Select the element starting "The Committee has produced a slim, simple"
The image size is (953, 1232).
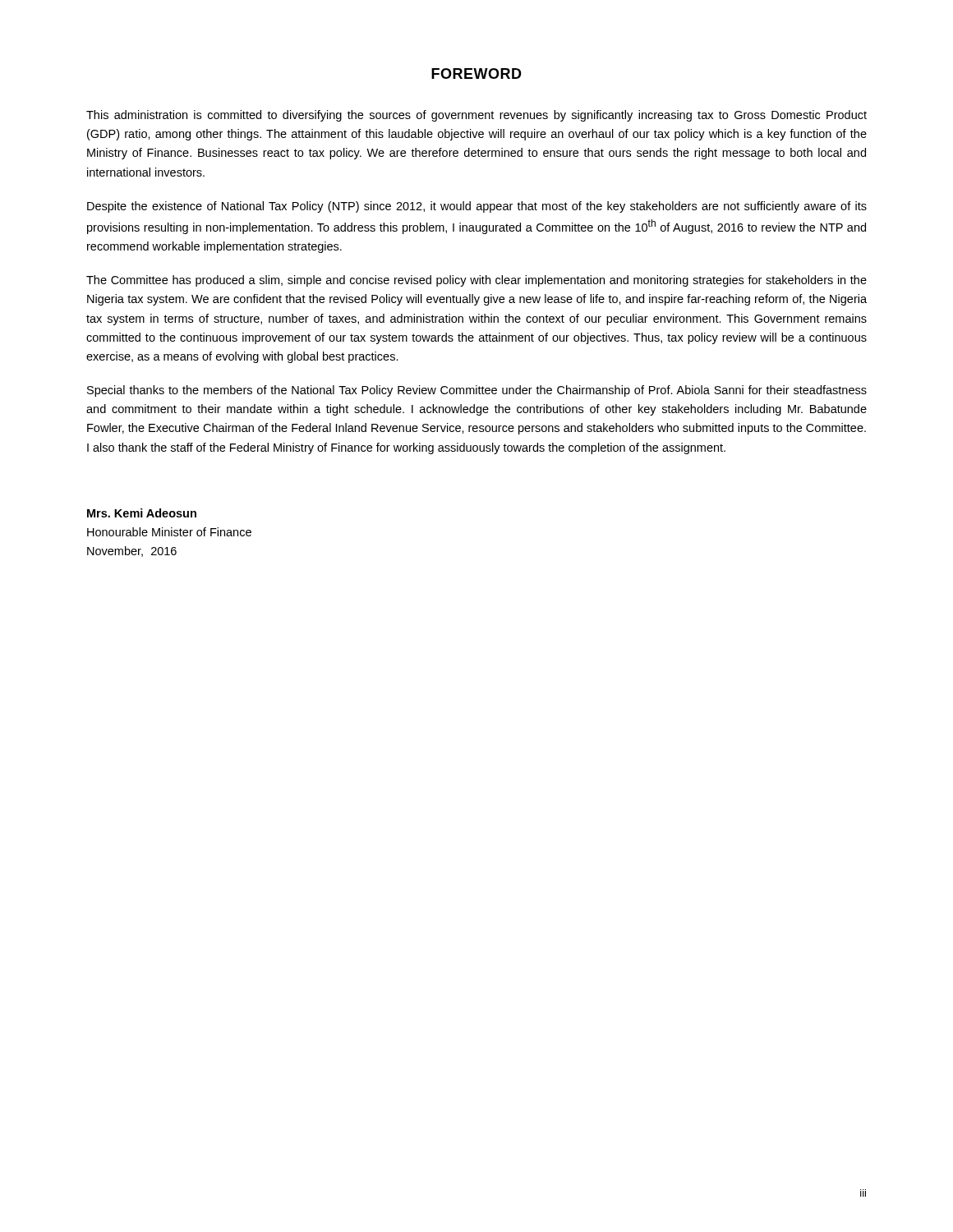[476, 318]
